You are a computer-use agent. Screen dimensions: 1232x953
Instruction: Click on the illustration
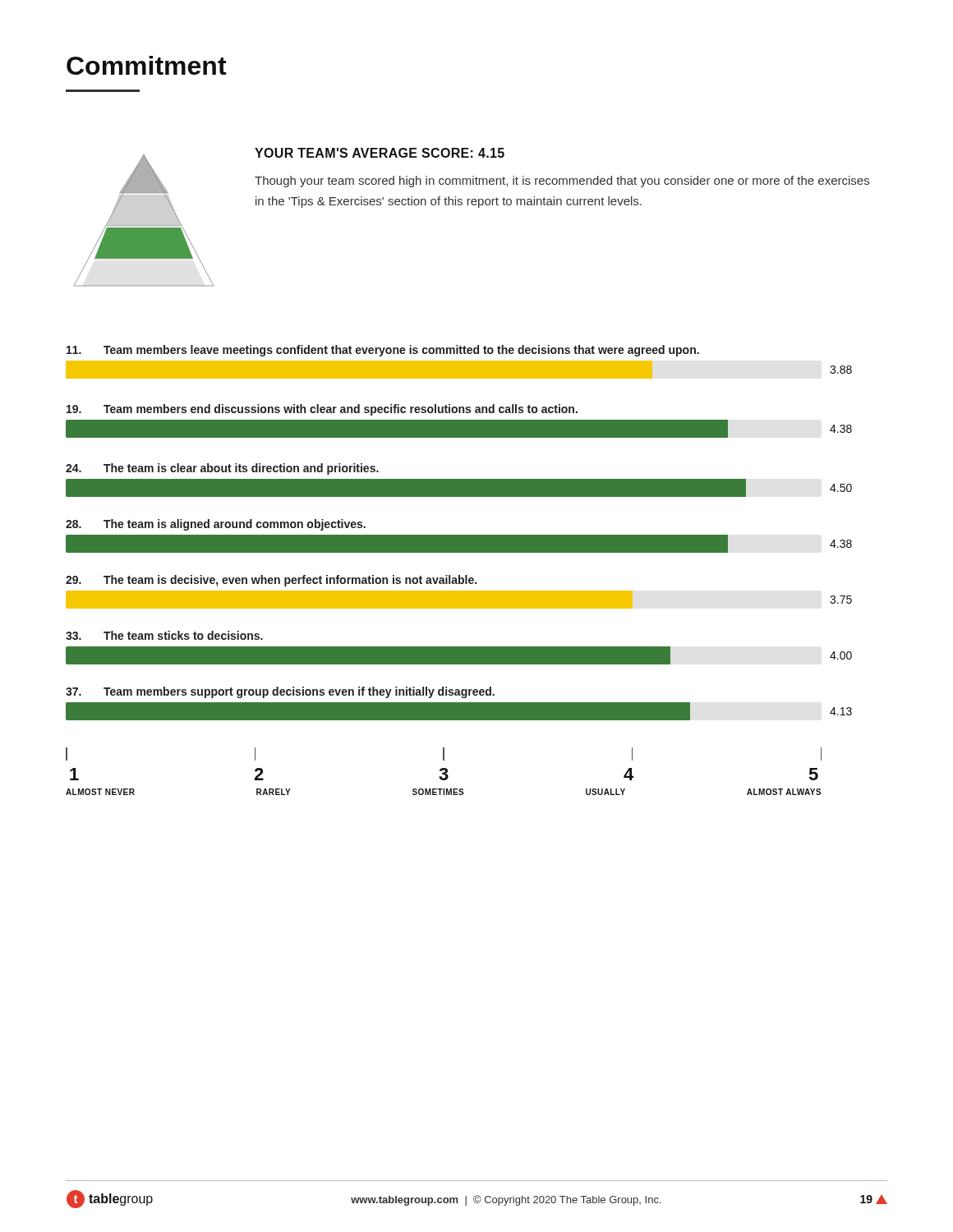click(144, 219)
